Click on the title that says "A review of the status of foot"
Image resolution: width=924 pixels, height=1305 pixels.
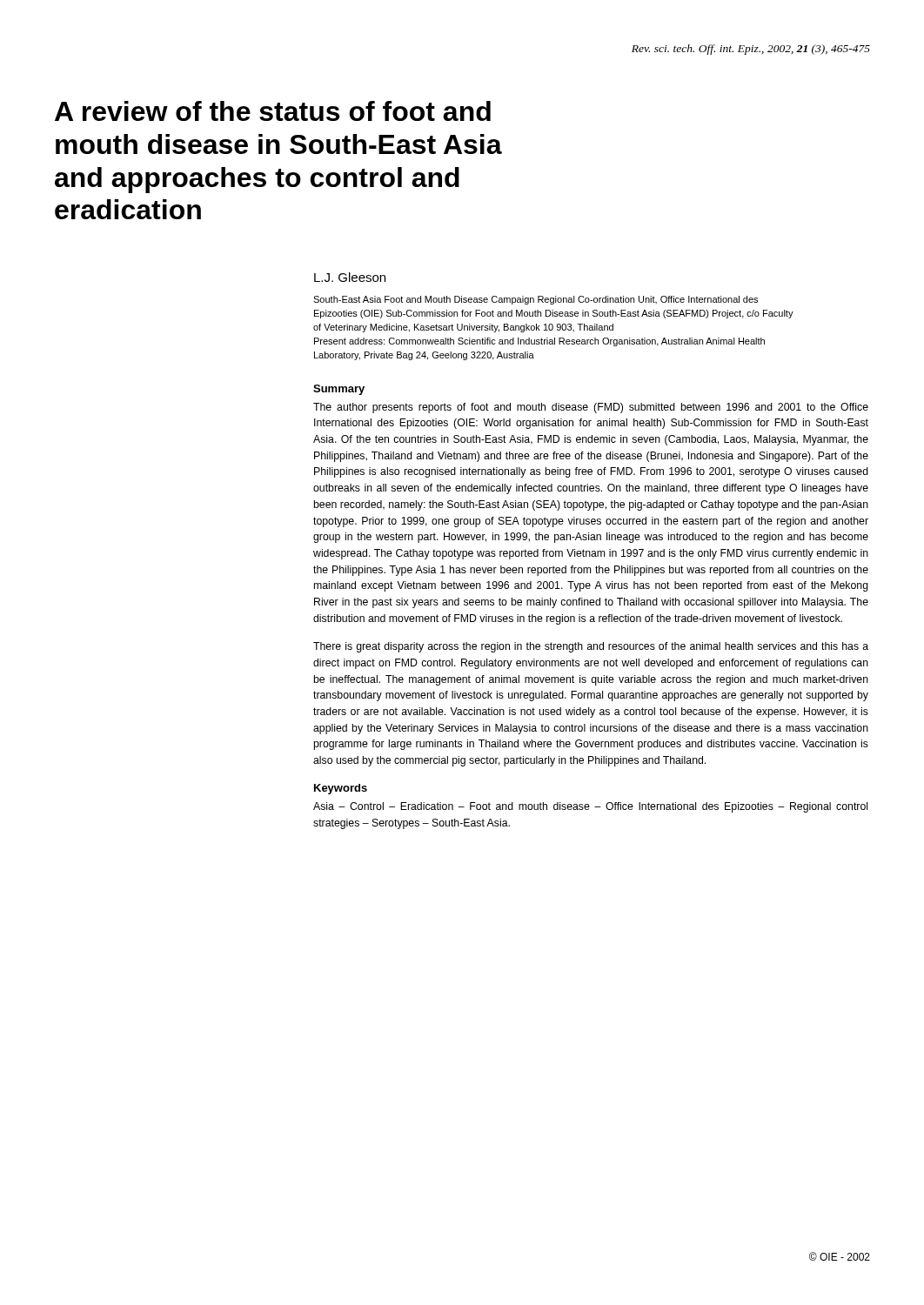coord(306,161)
